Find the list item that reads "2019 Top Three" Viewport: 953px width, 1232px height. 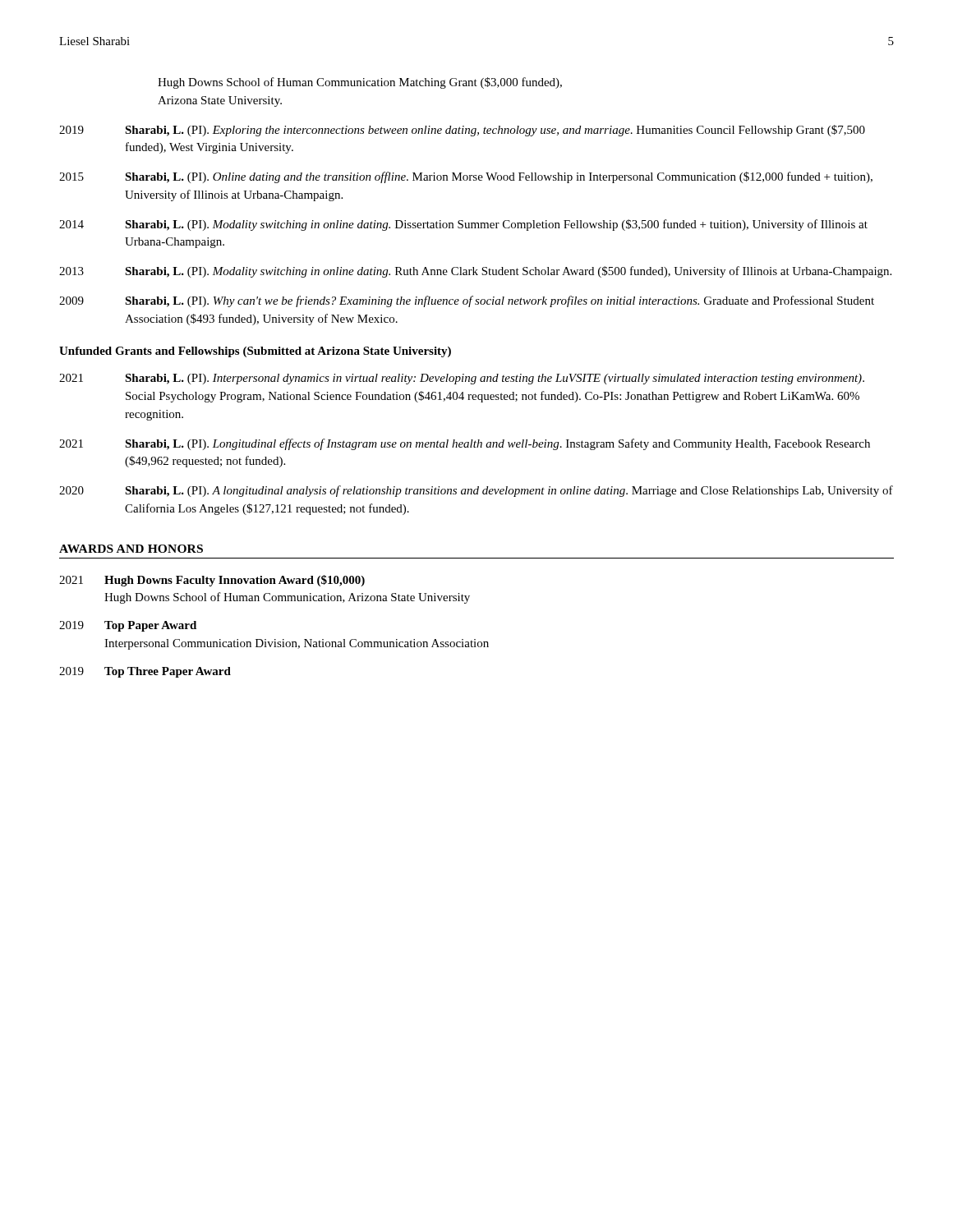click(x=145, y=672)
